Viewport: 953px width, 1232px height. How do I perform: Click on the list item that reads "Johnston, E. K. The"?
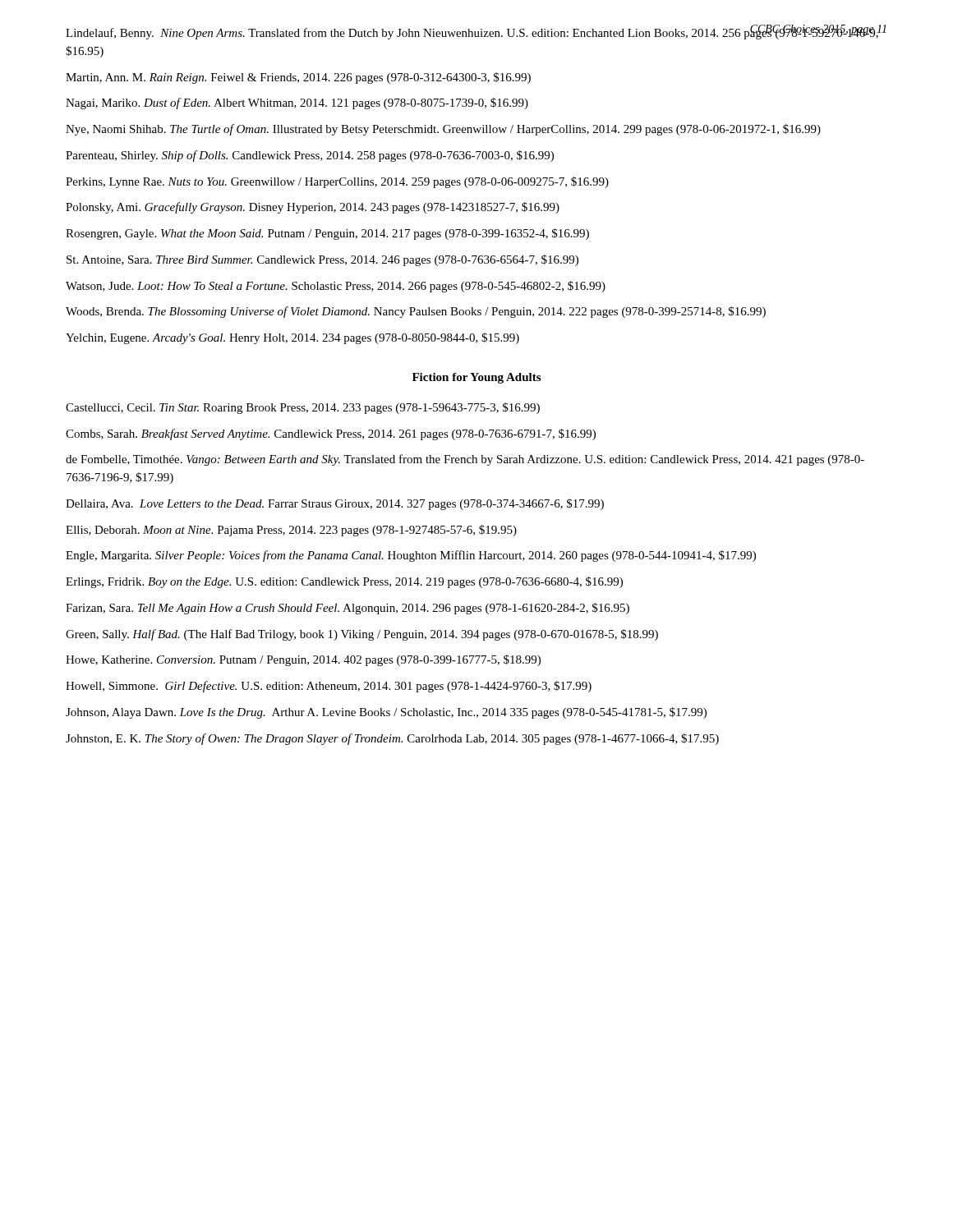tap(392, 738)
